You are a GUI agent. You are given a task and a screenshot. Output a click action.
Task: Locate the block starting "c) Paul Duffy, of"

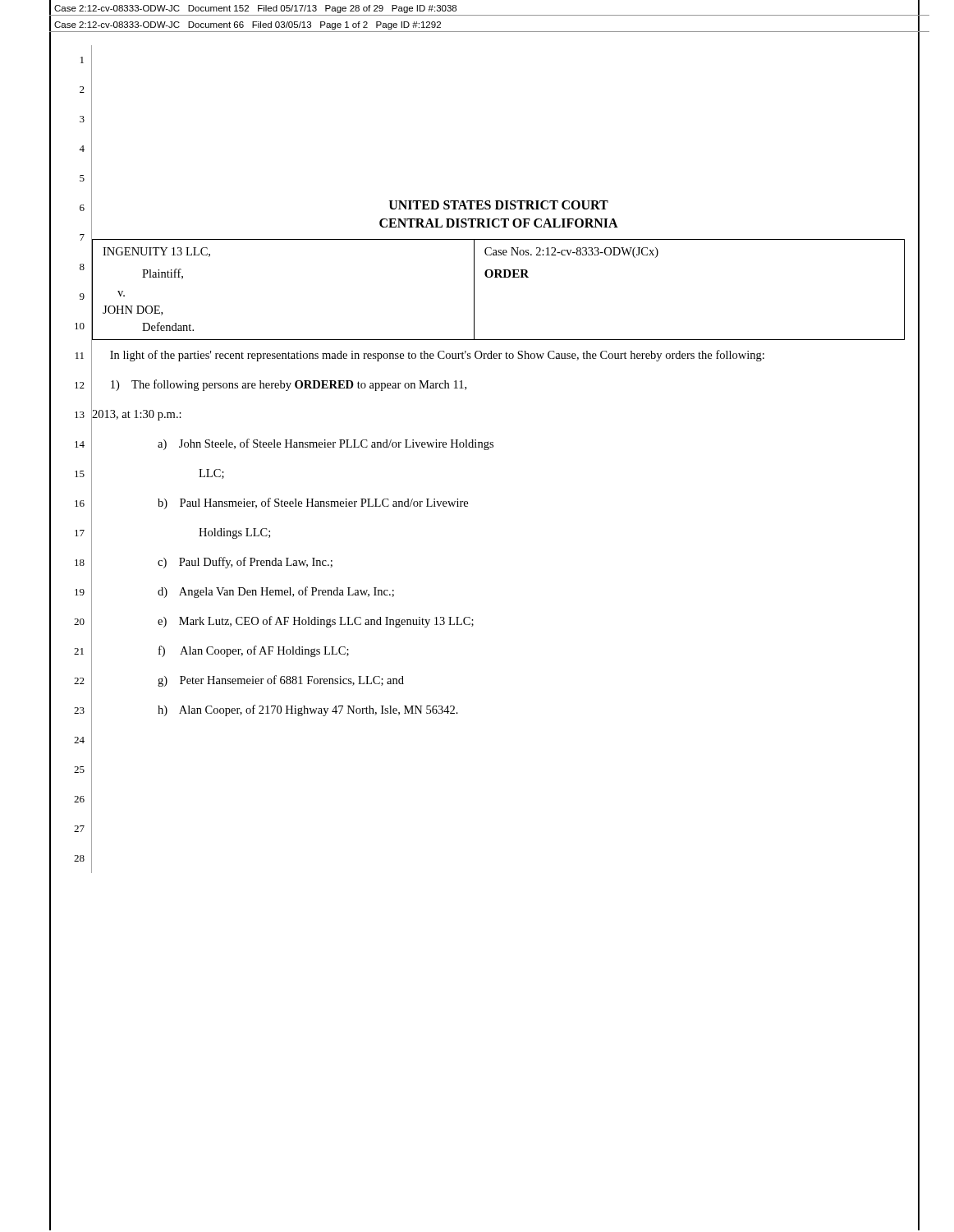[x=245, y=563]
